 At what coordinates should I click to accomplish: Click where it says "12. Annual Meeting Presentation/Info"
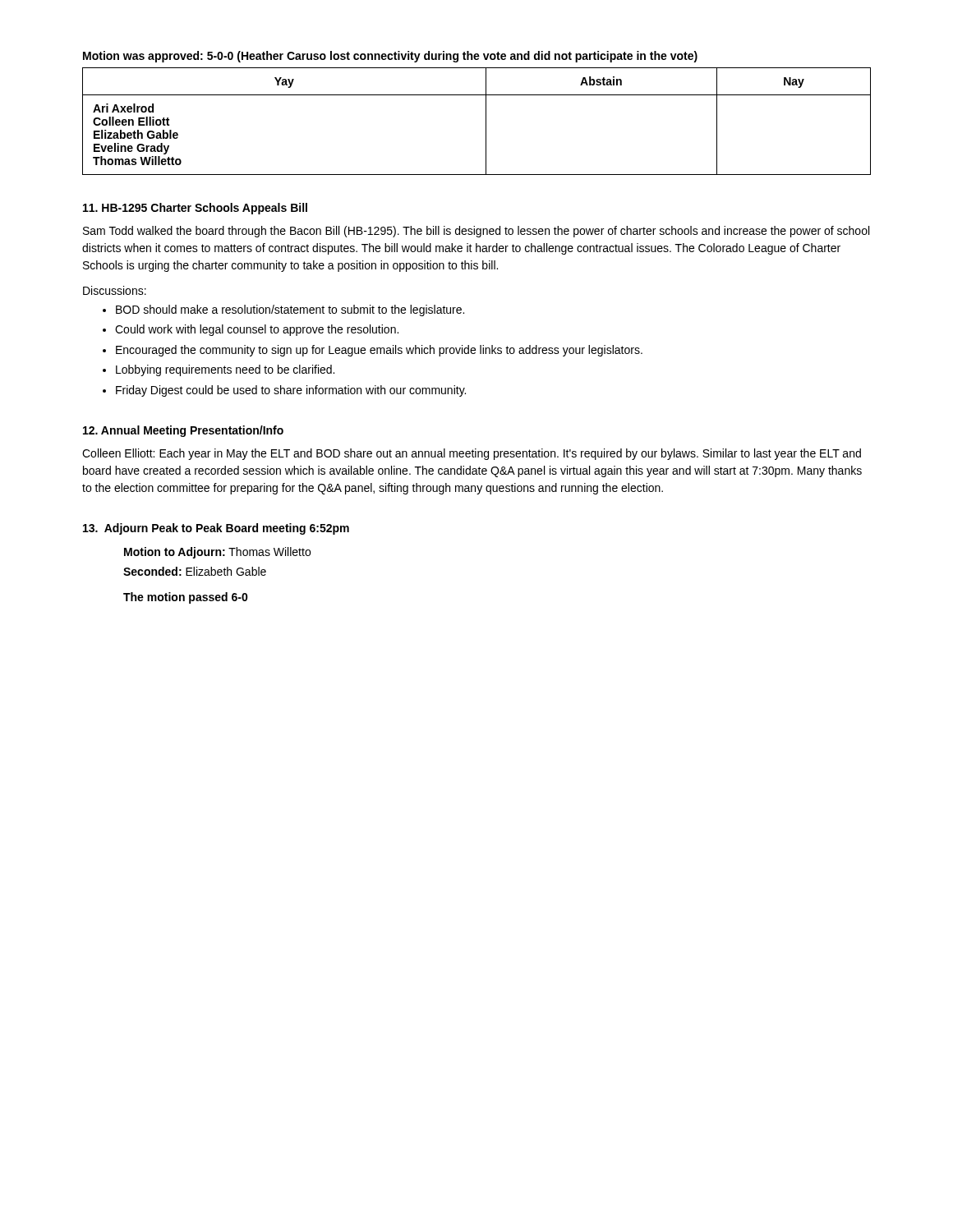click(x=183, y=430)
